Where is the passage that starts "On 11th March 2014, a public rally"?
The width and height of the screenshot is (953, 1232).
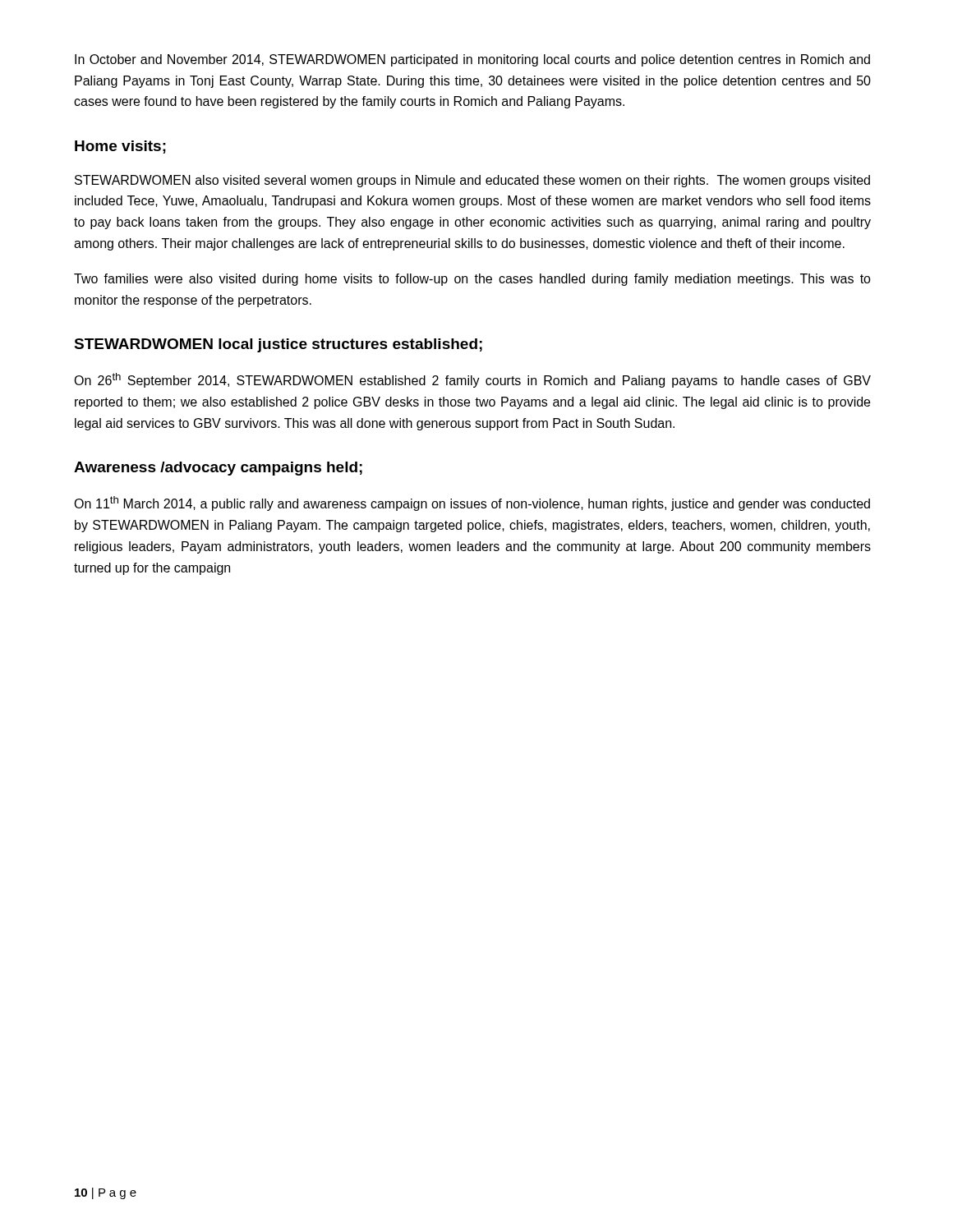pyautogui.click(x=472, y=534)
